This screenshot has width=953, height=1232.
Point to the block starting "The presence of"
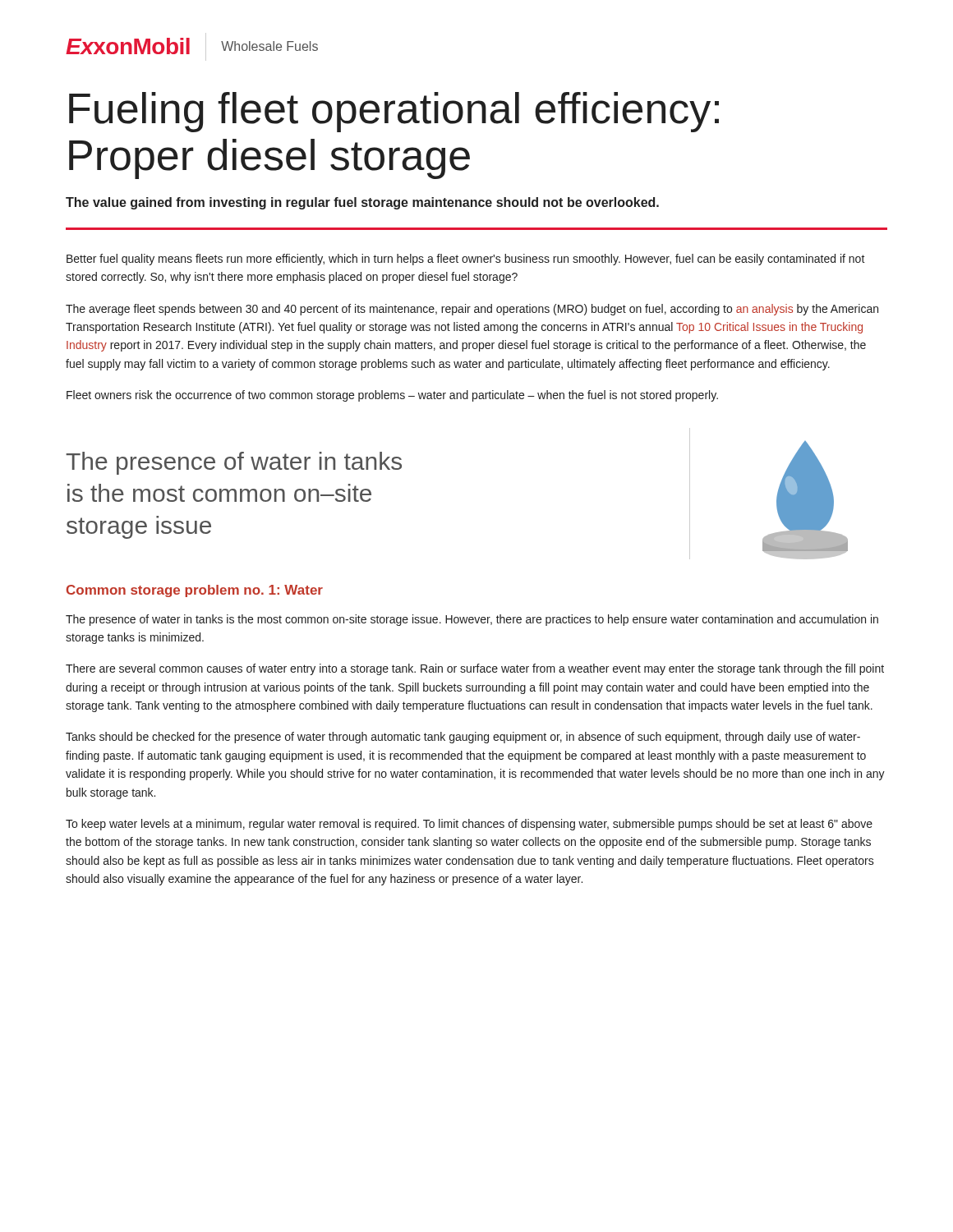click(x=476, y=628)
